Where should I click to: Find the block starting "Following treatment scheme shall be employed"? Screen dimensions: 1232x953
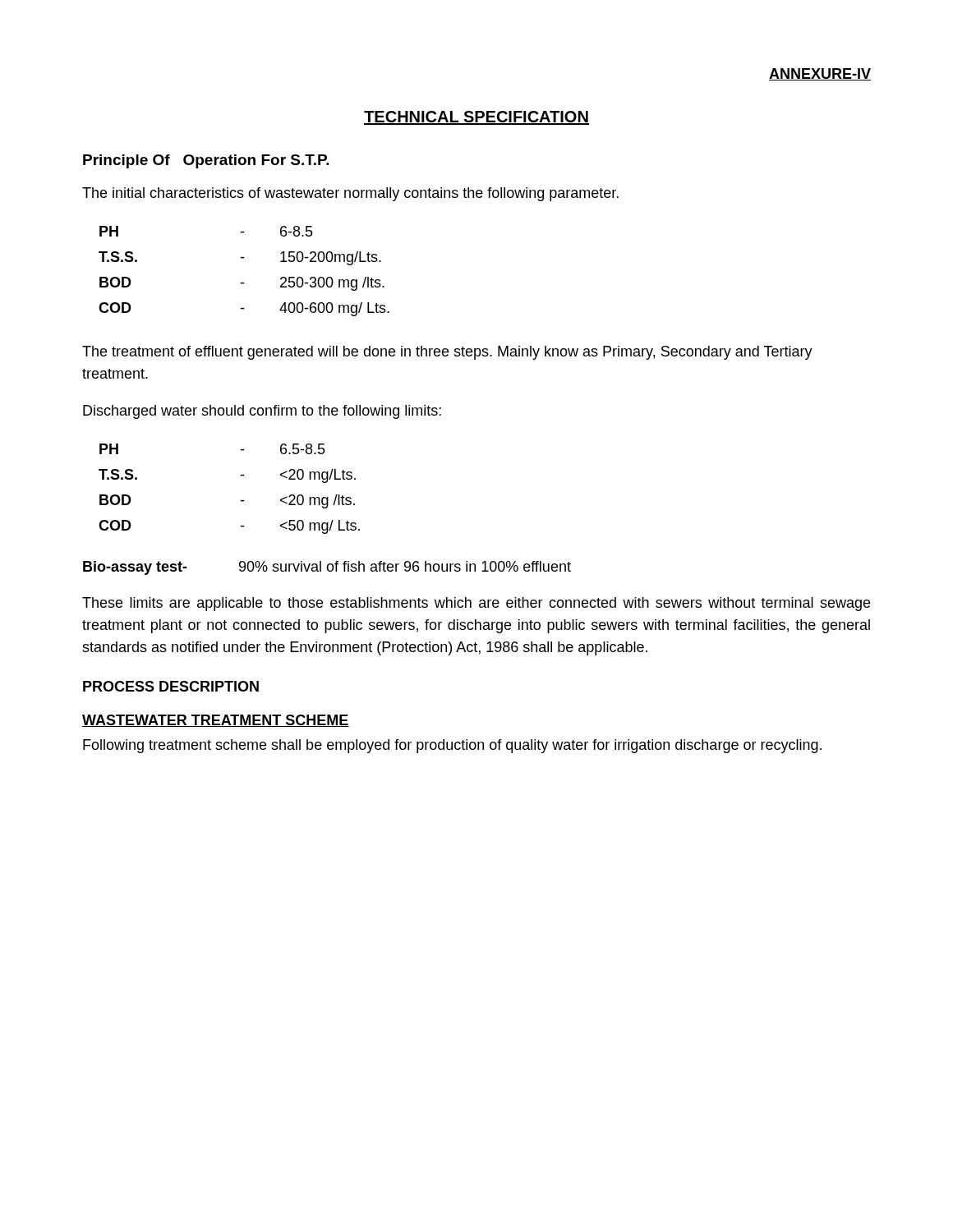click(x=452, y=745)
